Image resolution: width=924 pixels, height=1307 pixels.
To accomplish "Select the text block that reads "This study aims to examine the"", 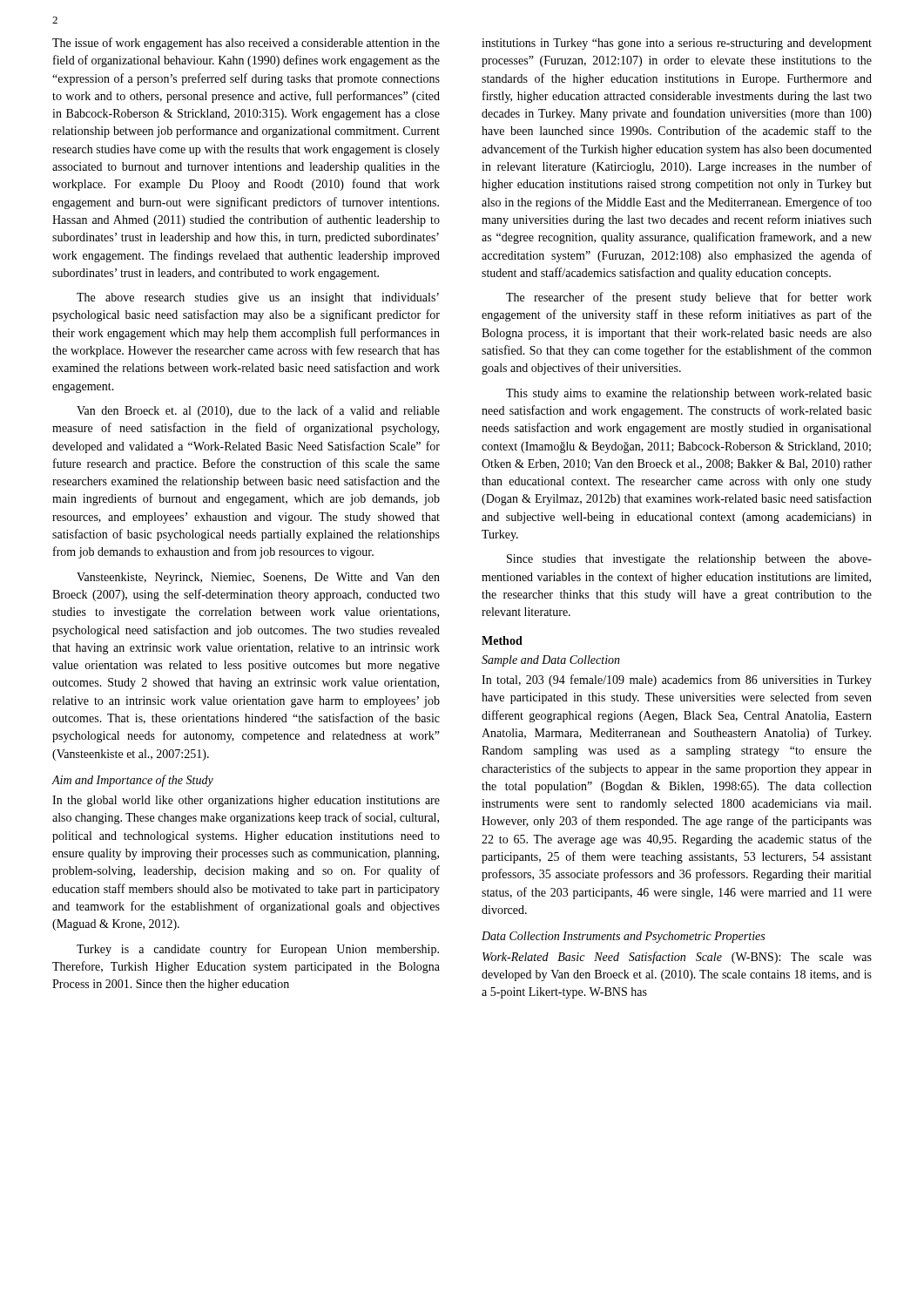I will [677, 464].
